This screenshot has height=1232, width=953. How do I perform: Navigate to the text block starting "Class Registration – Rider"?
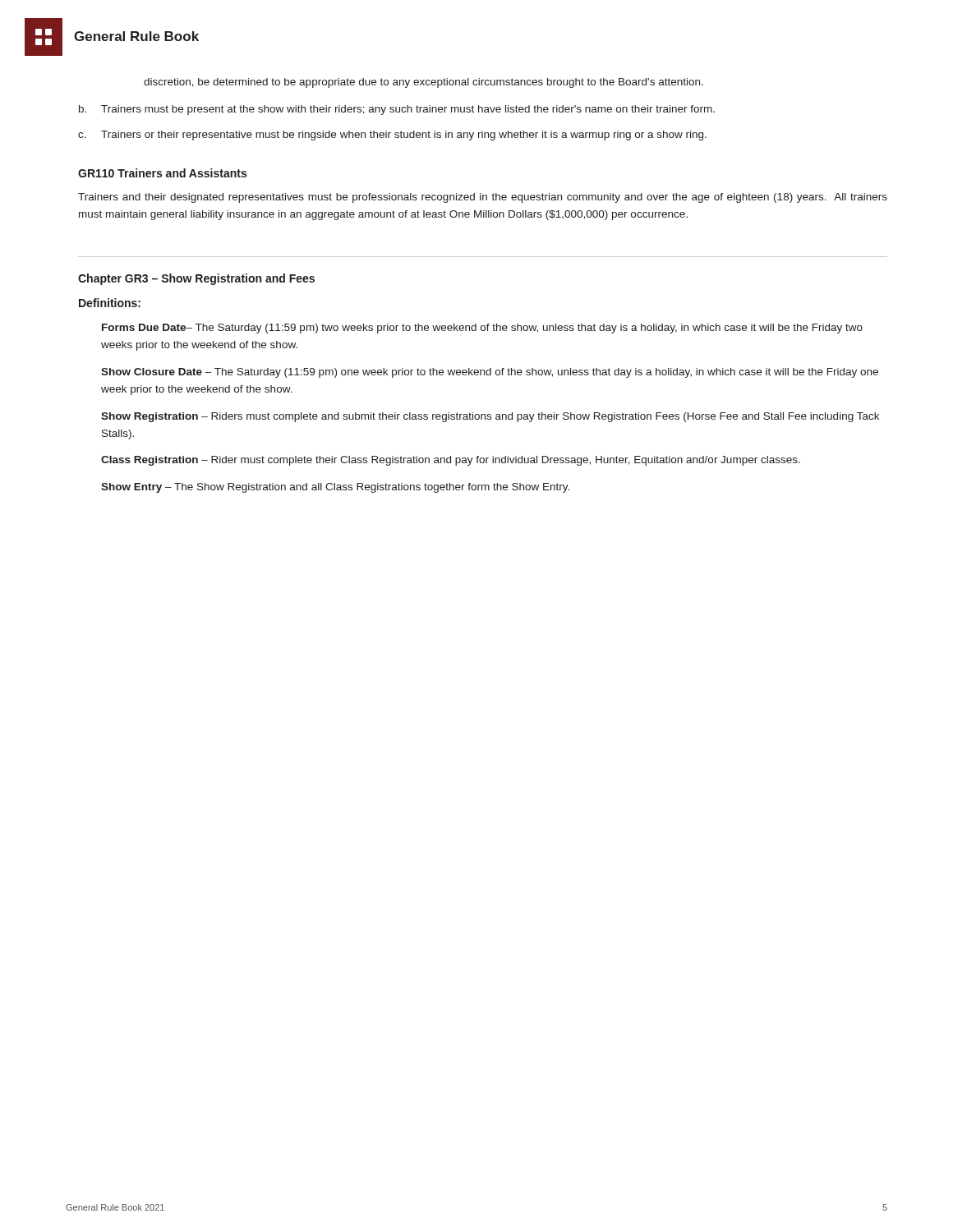451,460
